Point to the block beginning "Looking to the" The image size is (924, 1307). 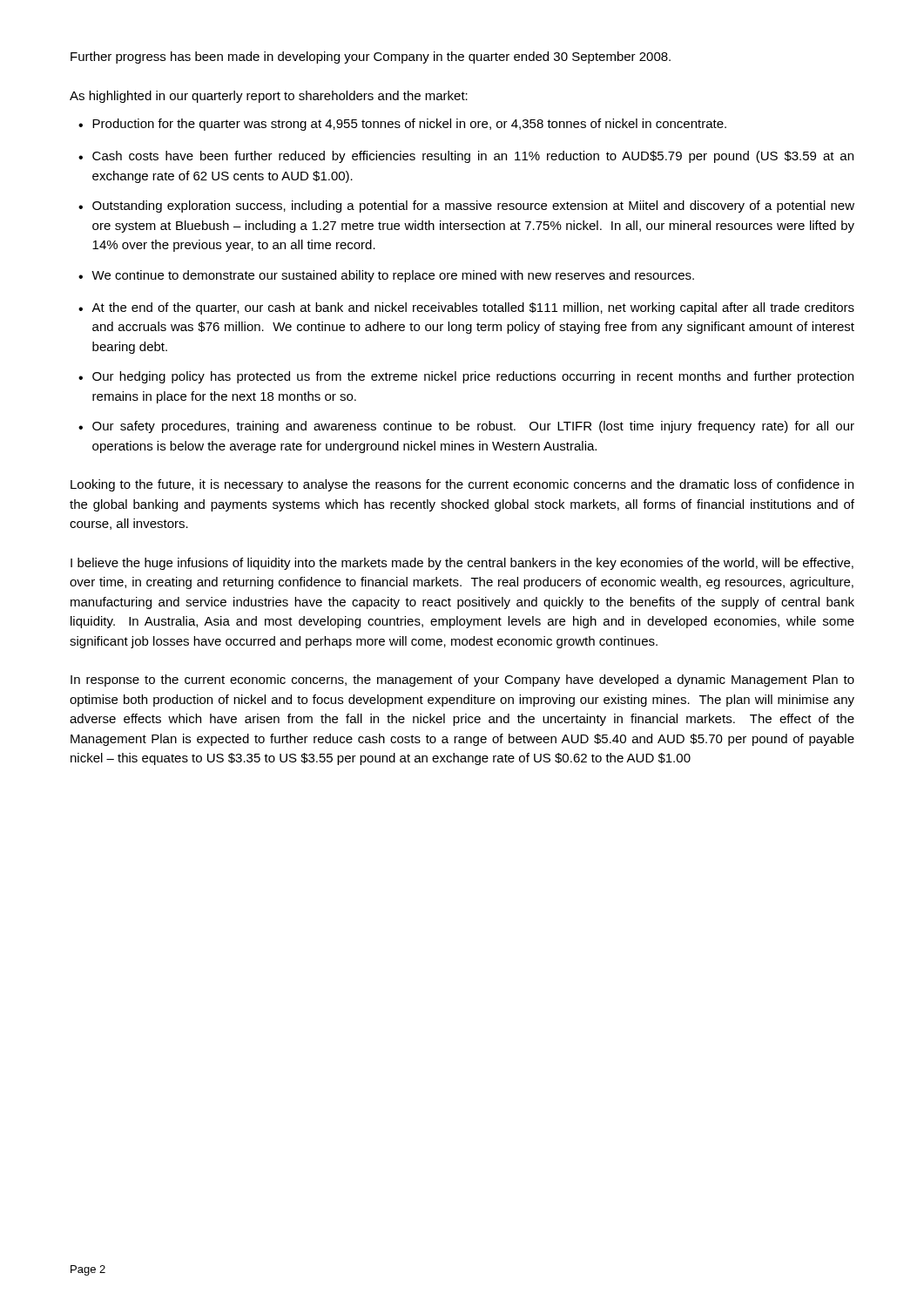462,504
